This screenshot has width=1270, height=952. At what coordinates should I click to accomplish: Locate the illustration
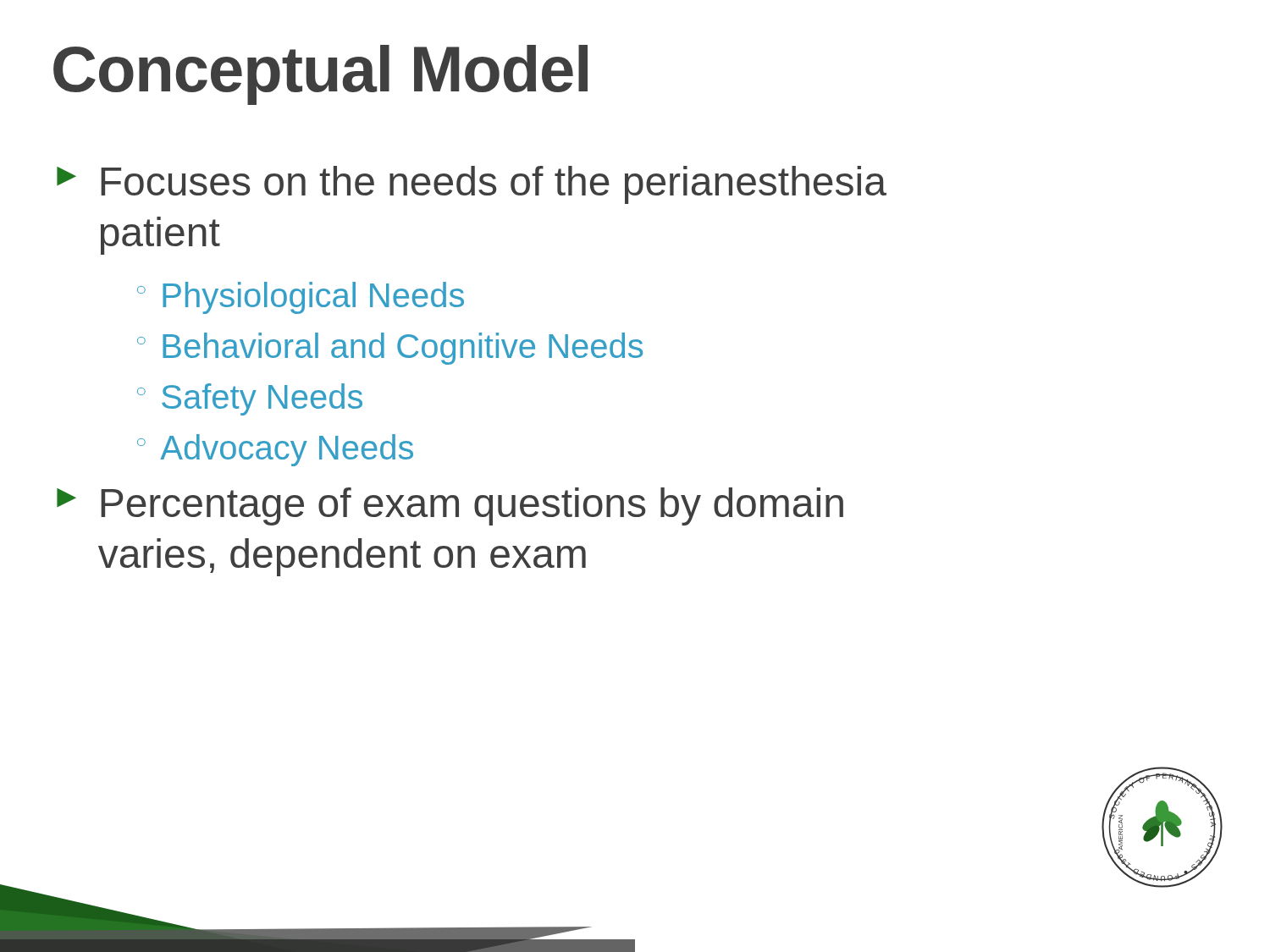tap(318, 905)
